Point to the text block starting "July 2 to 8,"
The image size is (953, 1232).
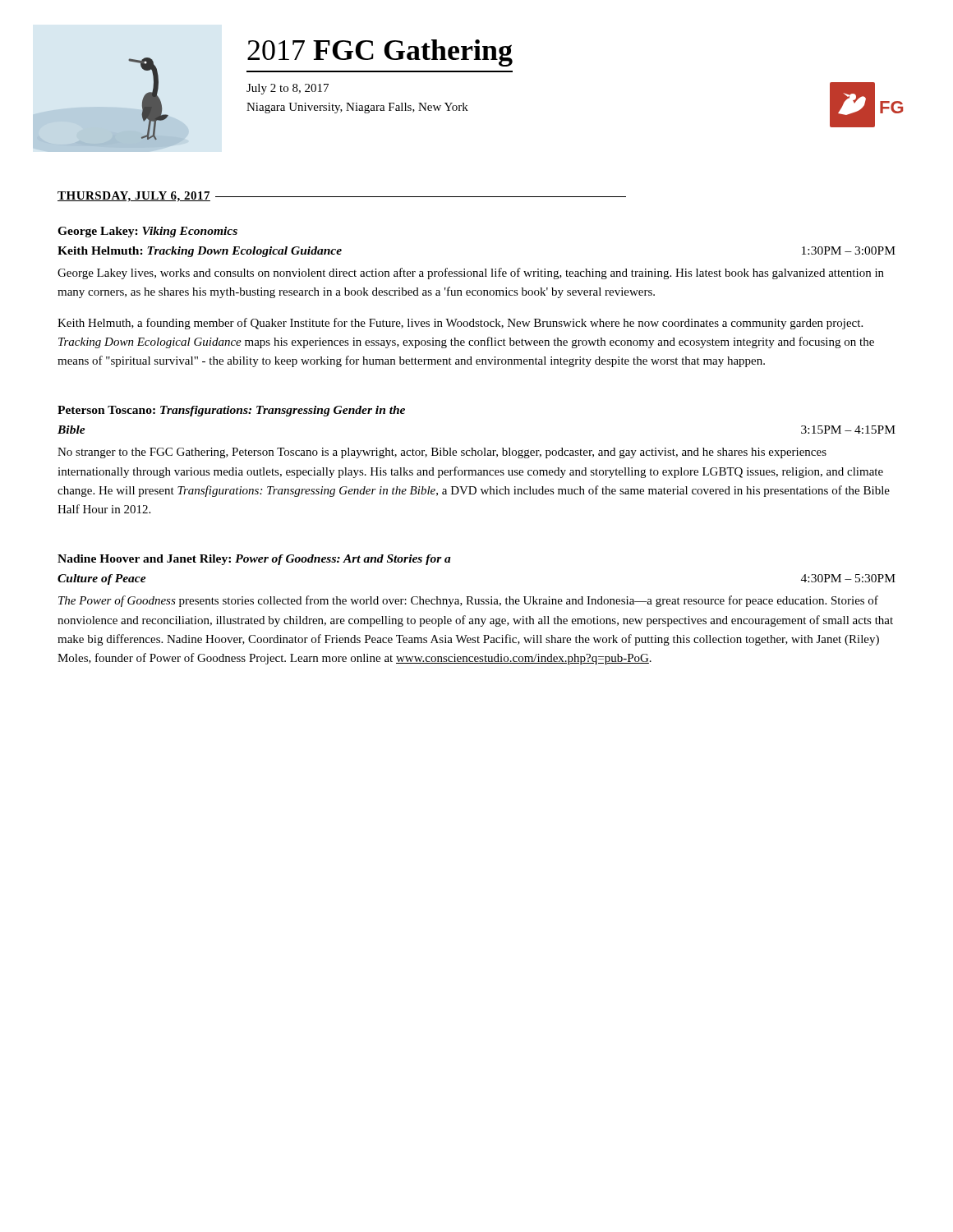(357, 97)
